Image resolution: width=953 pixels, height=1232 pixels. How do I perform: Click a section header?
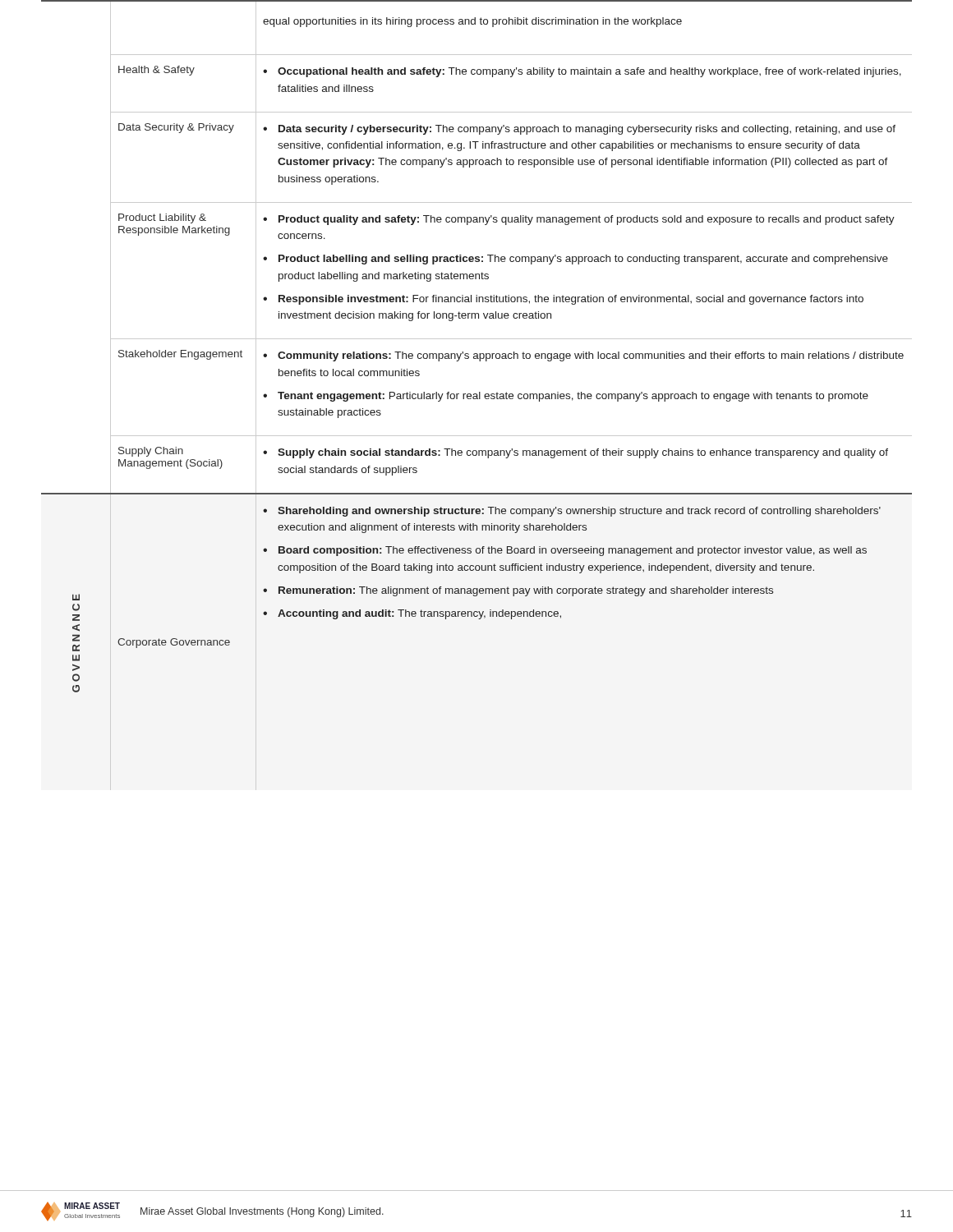[76, 642]
